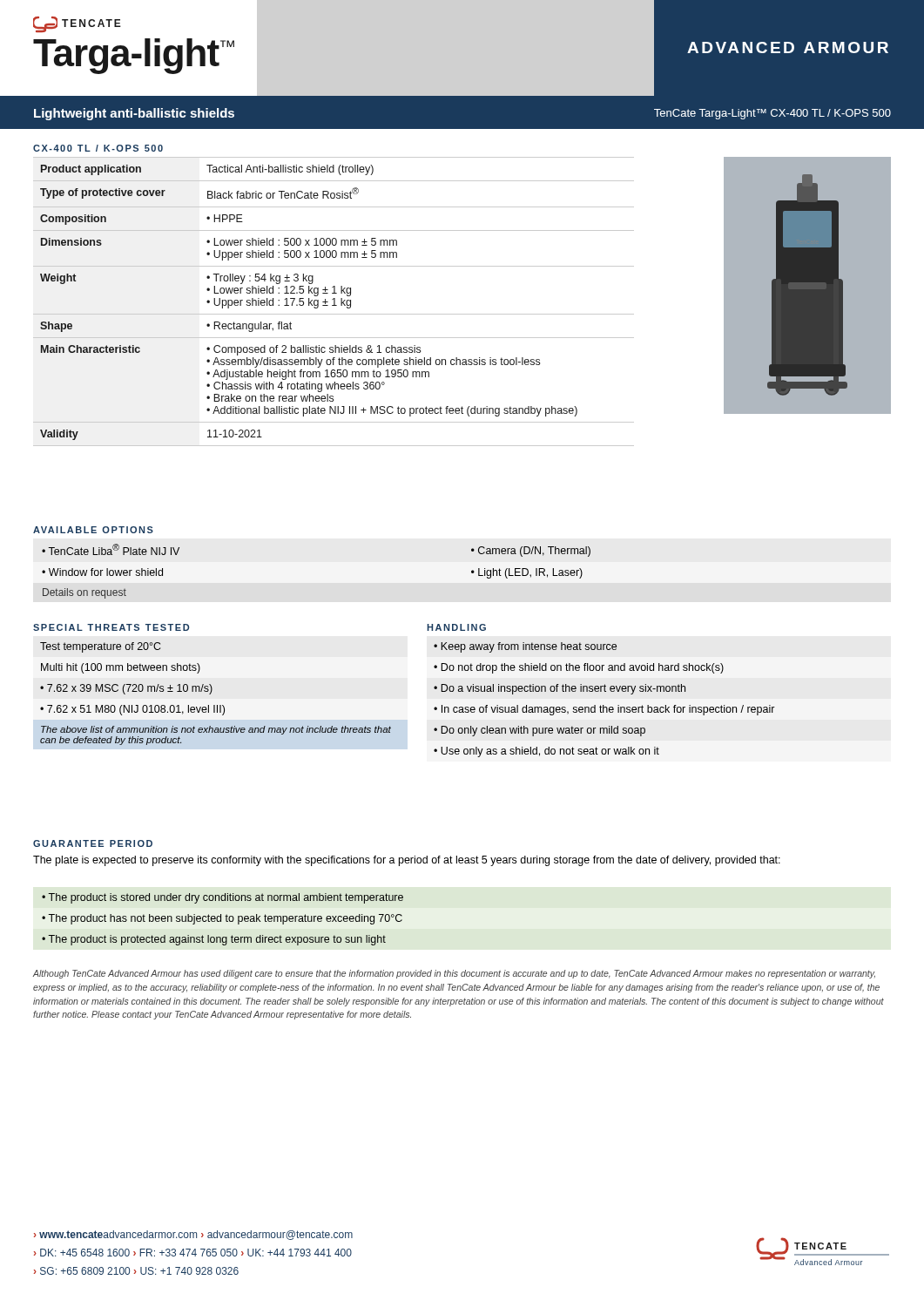Locate the table with the text "• TenCate Liba ® Plate"

(462, 570)
